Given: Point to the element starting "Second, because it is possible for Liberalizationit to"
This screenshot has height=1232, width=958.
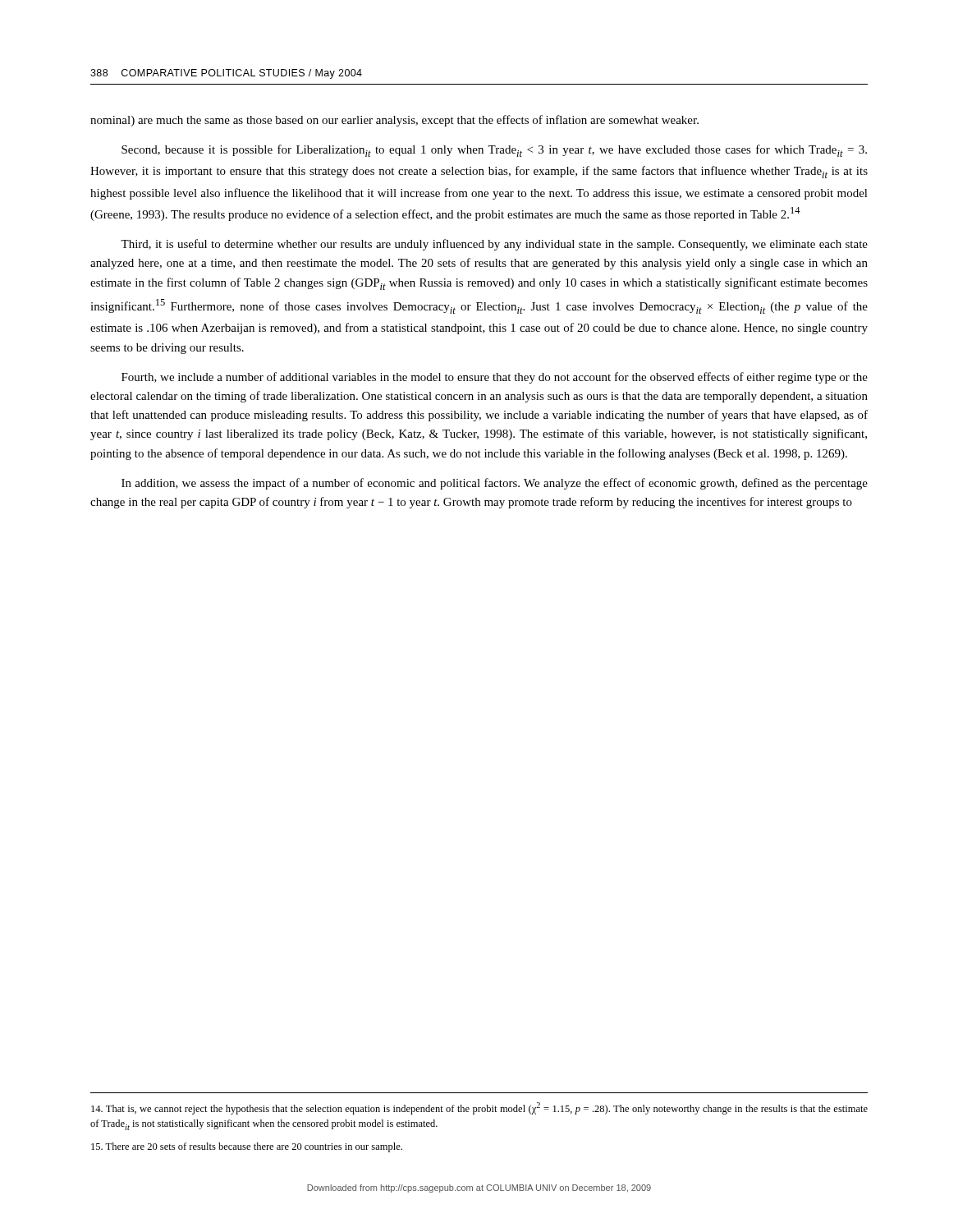Looking at the screenshot, I should [479, 182].
